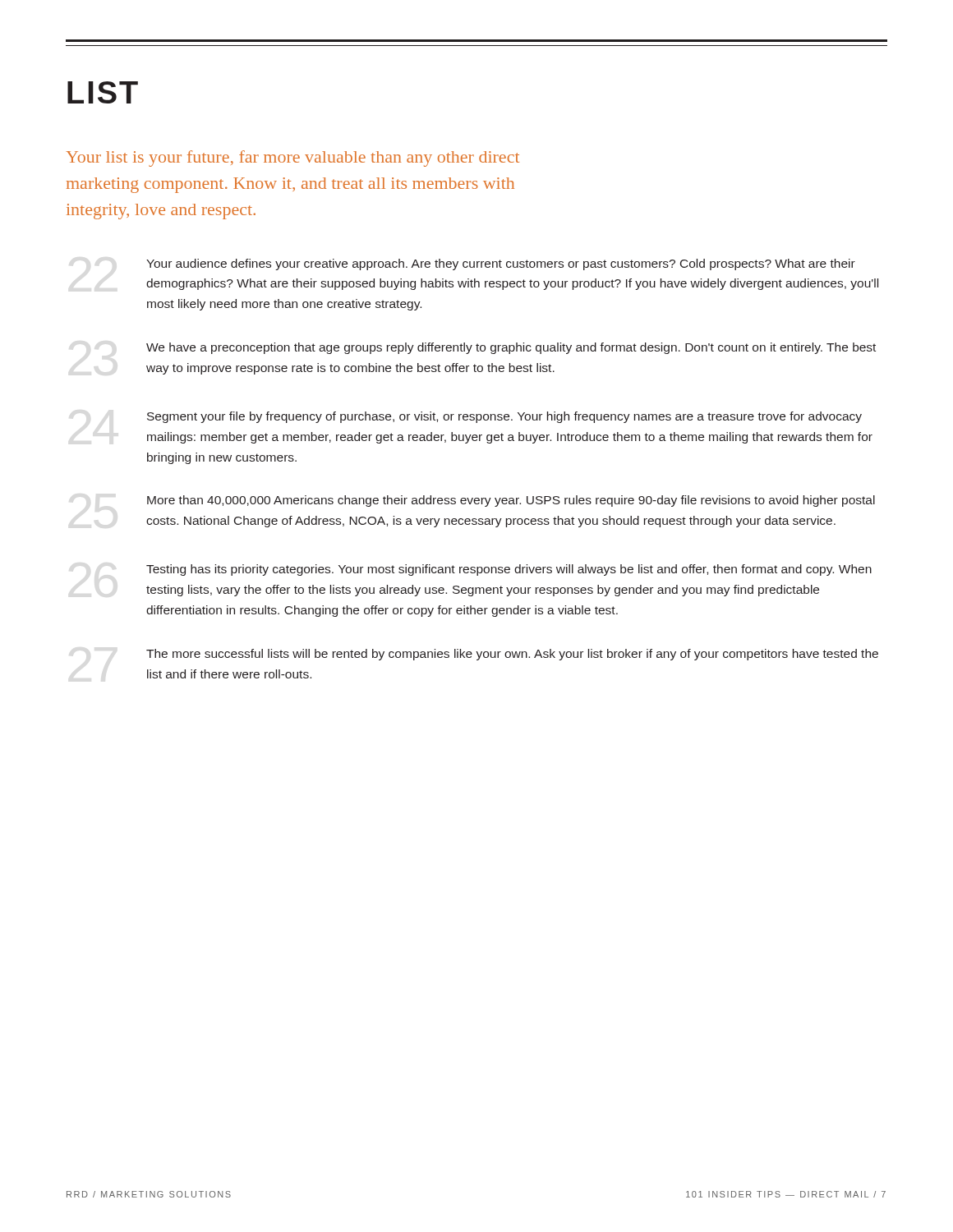
Task: Click on the list item containing "23 We have a preconception"
Action: [476, 361]
